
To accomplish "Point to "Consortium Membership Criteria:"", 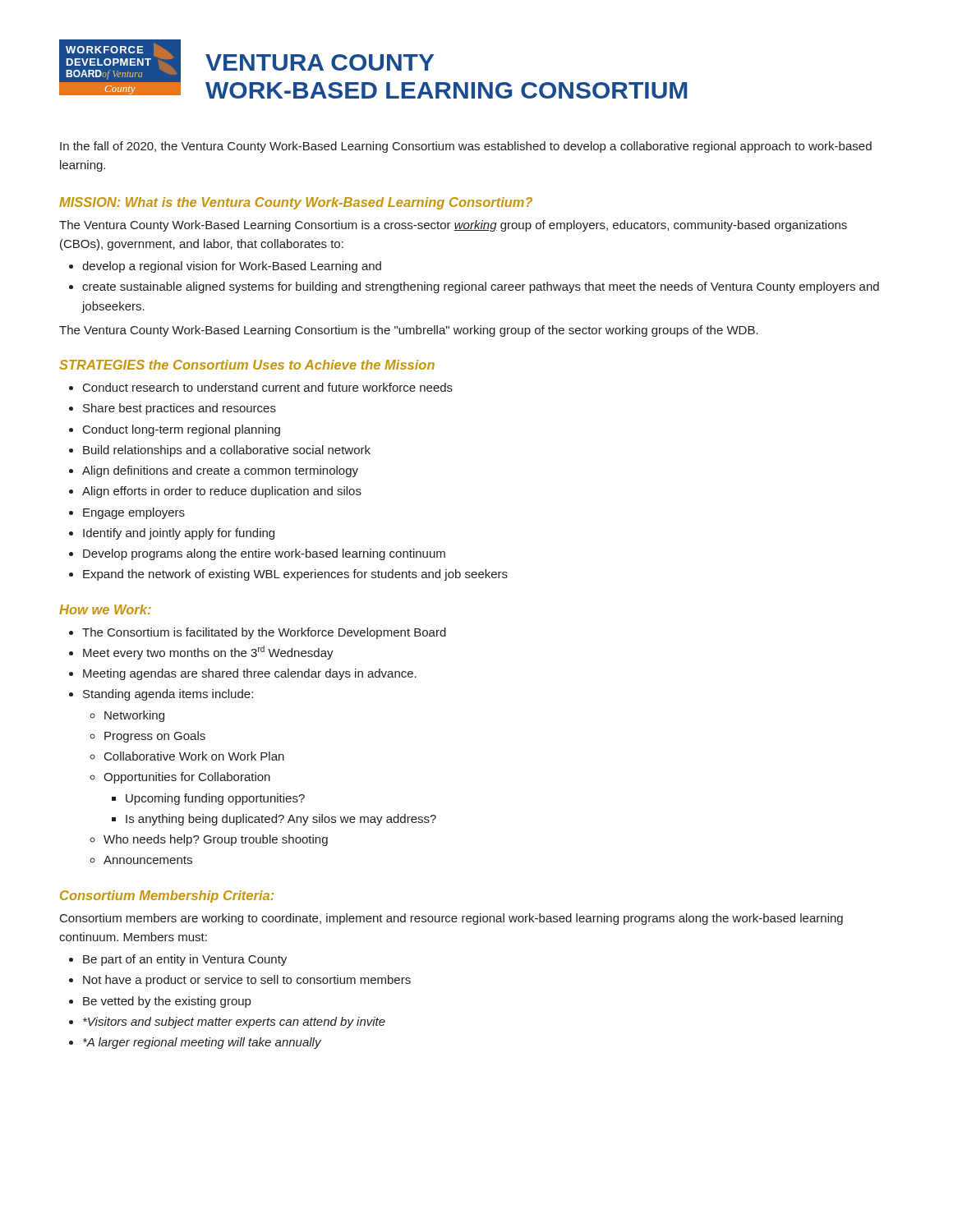I will pyautogui.click(x=167, y=895).
